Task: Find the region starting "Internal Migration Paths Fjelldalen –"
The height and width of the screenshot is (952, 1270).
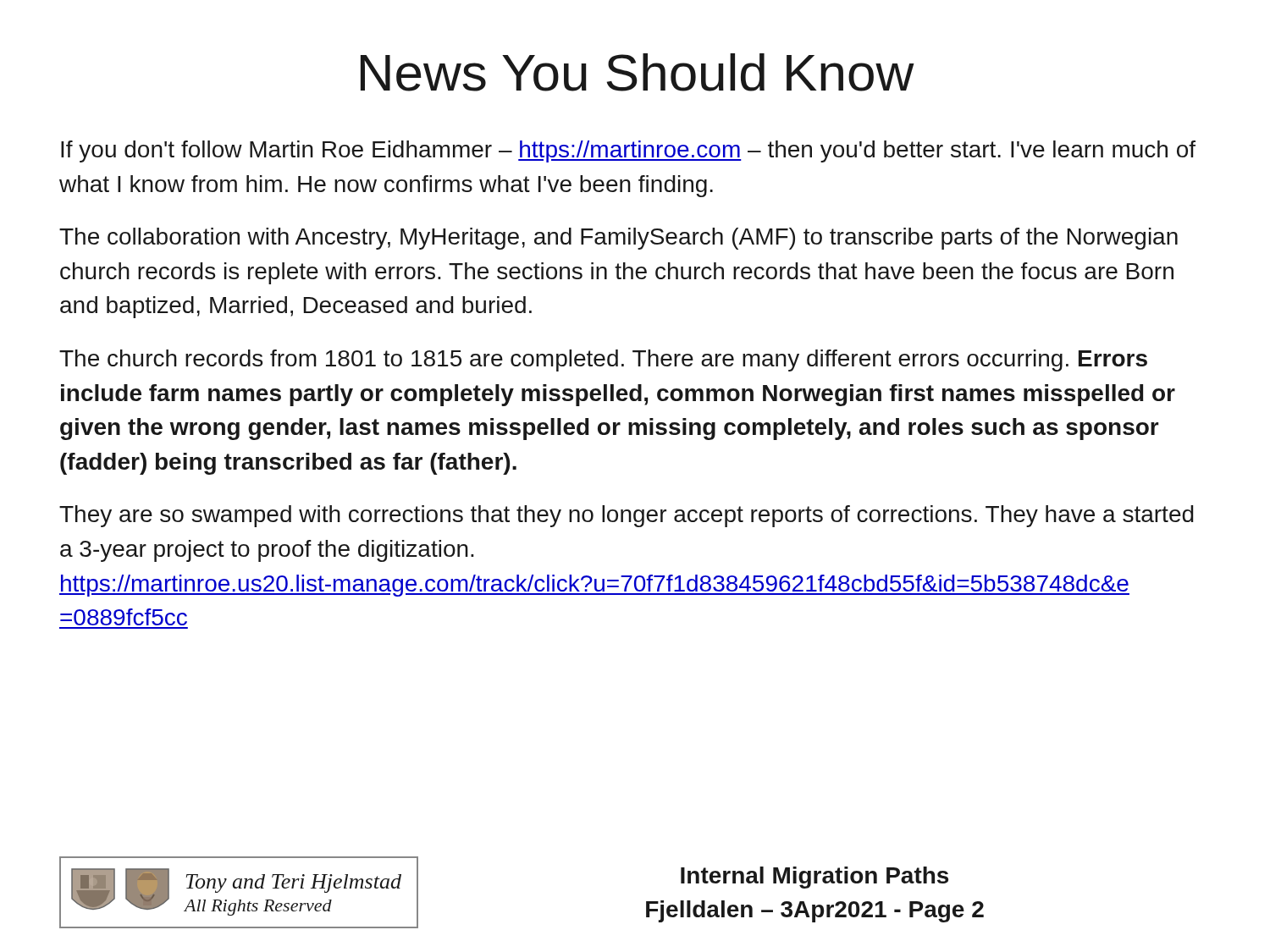Action: (x=815, y=892)
